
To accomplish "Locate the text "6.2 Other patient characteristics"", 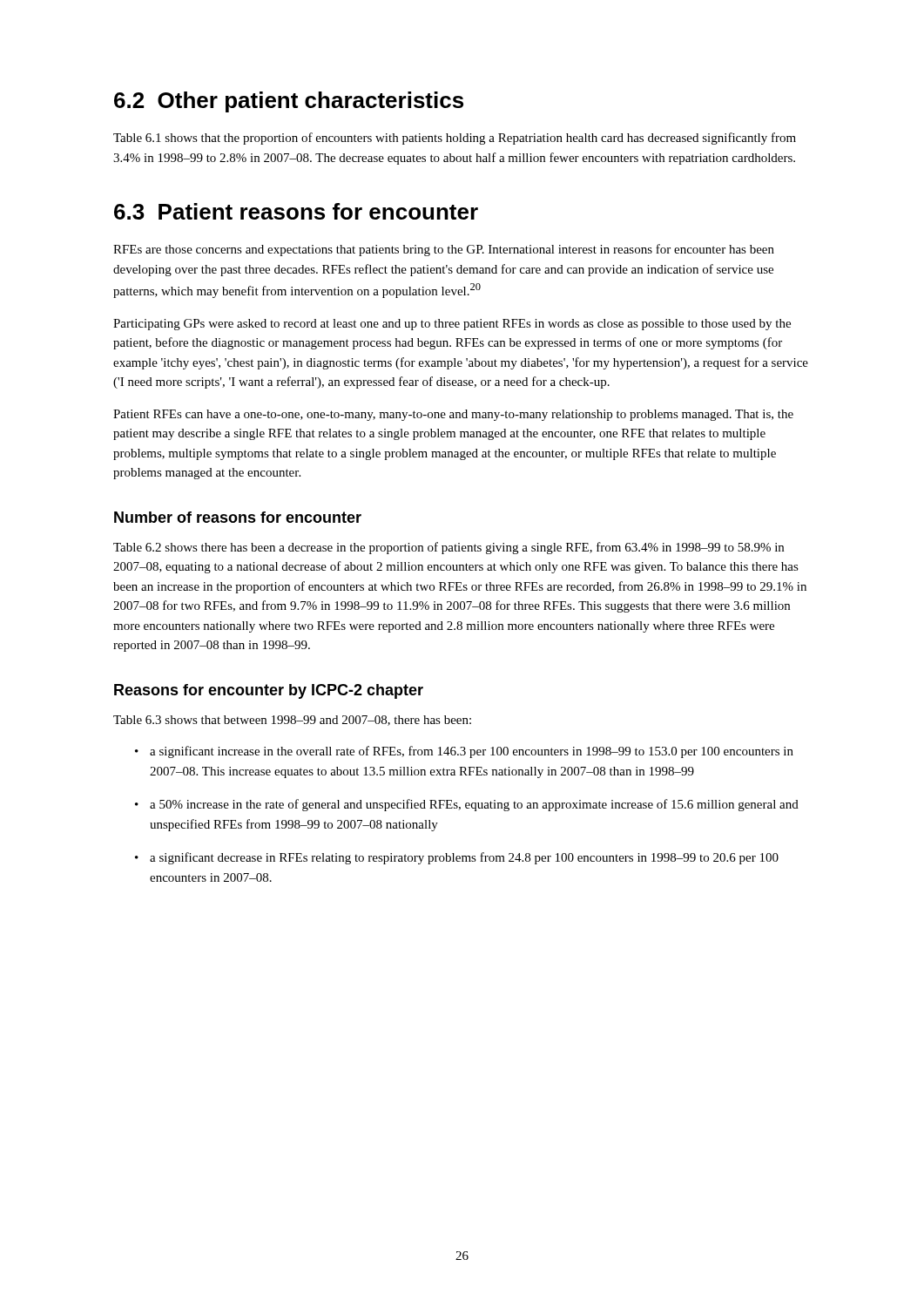I will pos(462,101).
